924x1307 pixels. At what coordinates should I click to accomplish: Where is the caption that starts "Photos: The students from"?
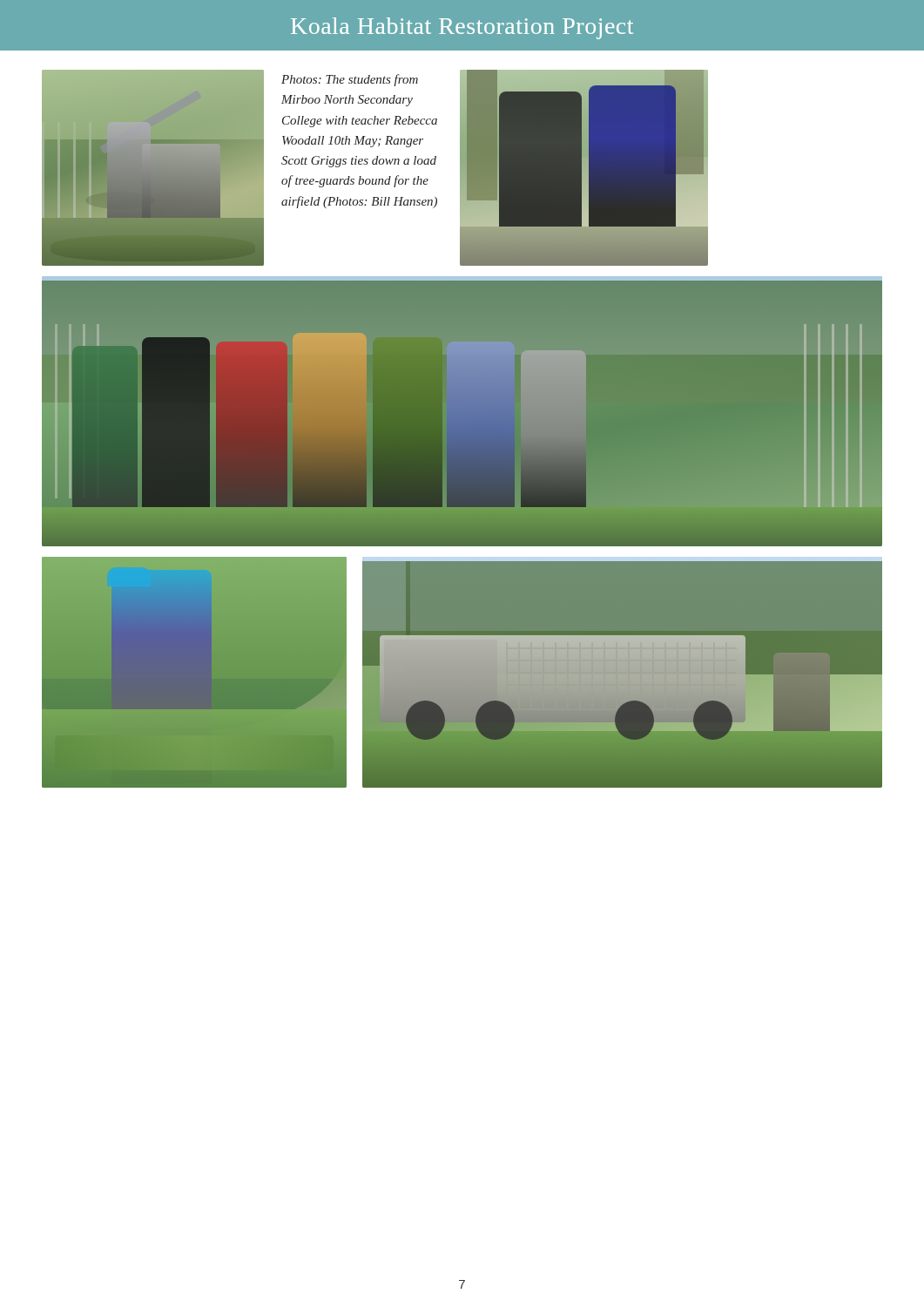coord(362,141)
